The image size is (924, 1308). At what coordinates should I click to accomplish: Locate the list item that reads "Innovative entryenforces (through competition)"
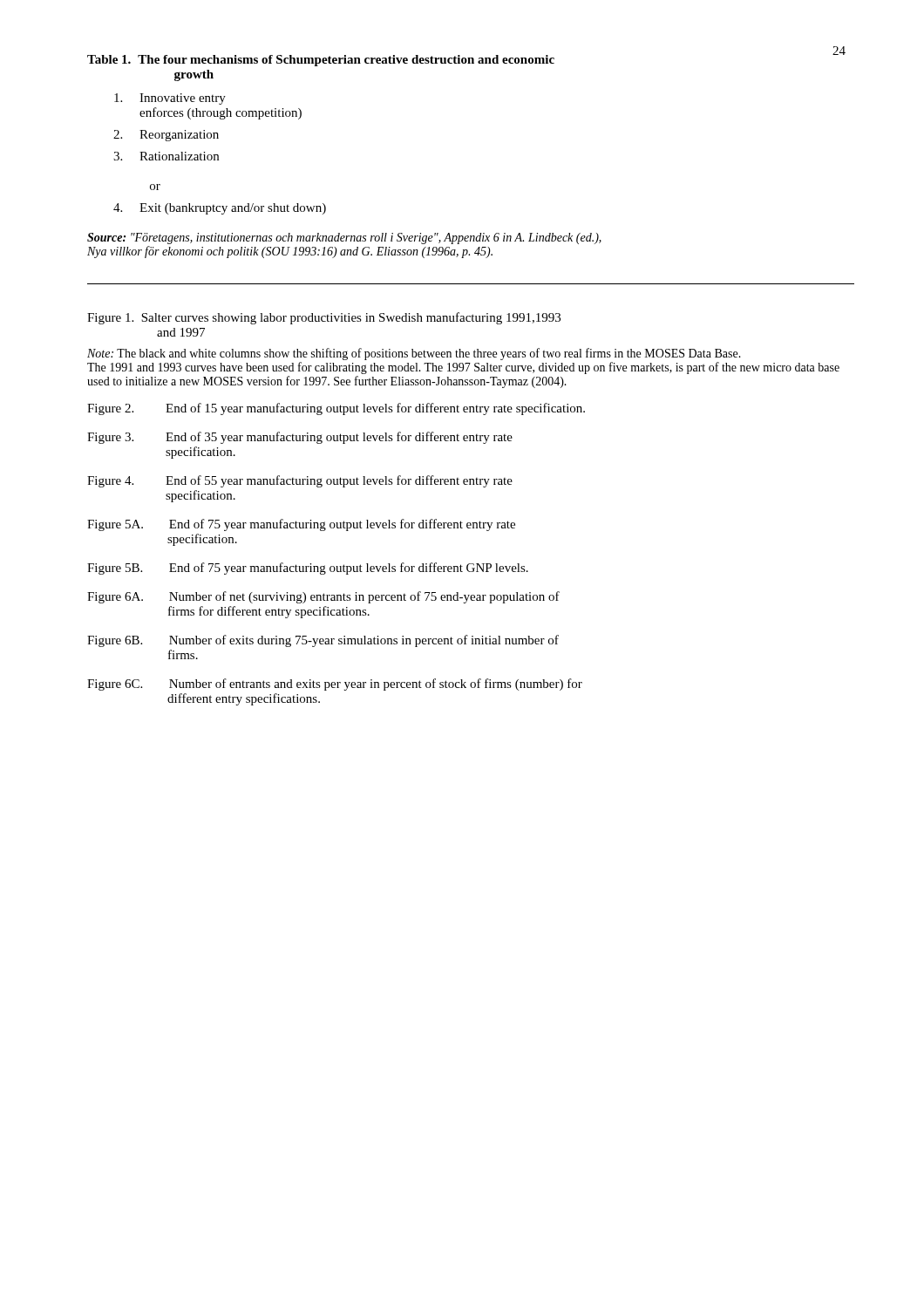(208, 105)
